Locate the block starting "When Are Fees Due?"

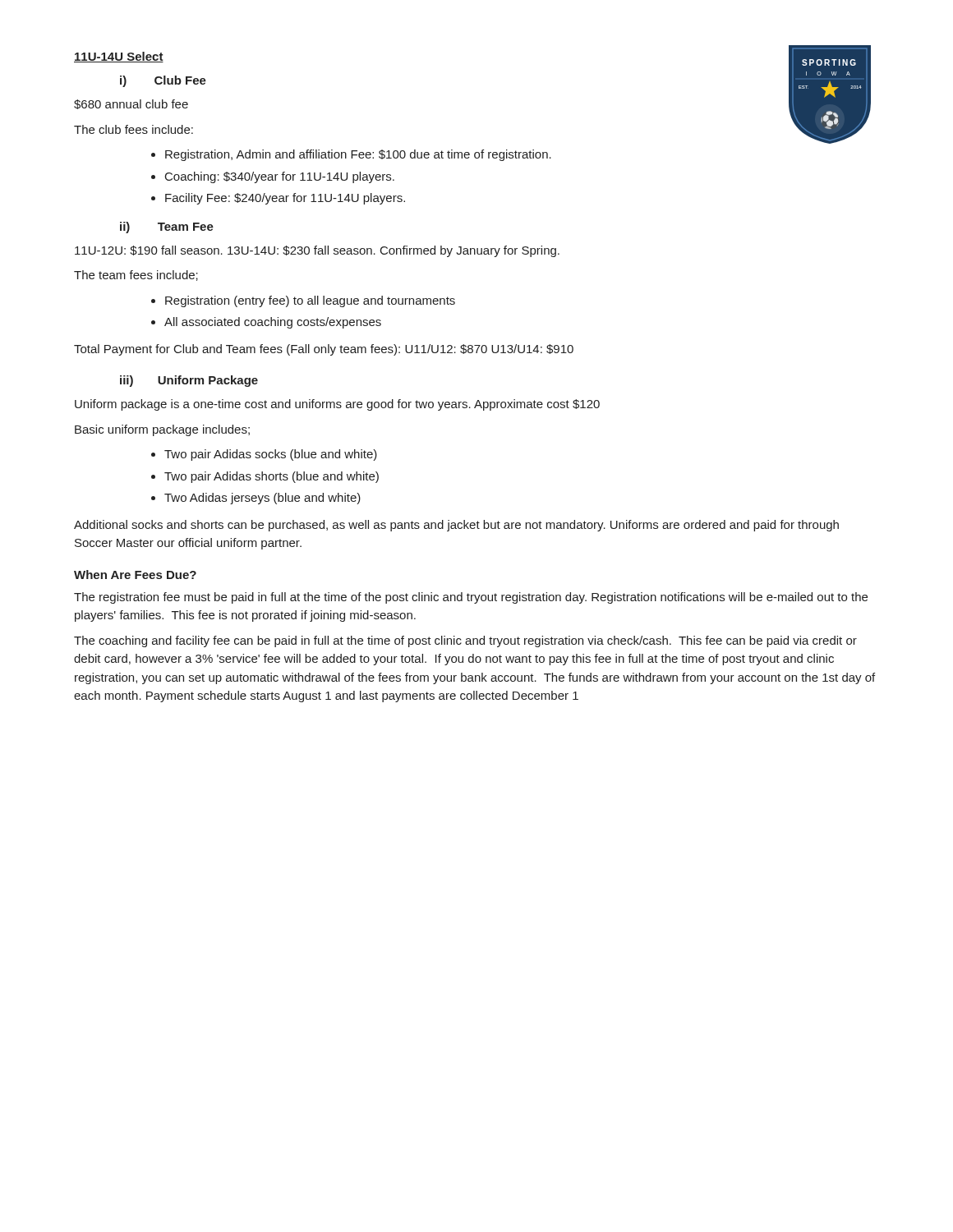coord(135,574)
